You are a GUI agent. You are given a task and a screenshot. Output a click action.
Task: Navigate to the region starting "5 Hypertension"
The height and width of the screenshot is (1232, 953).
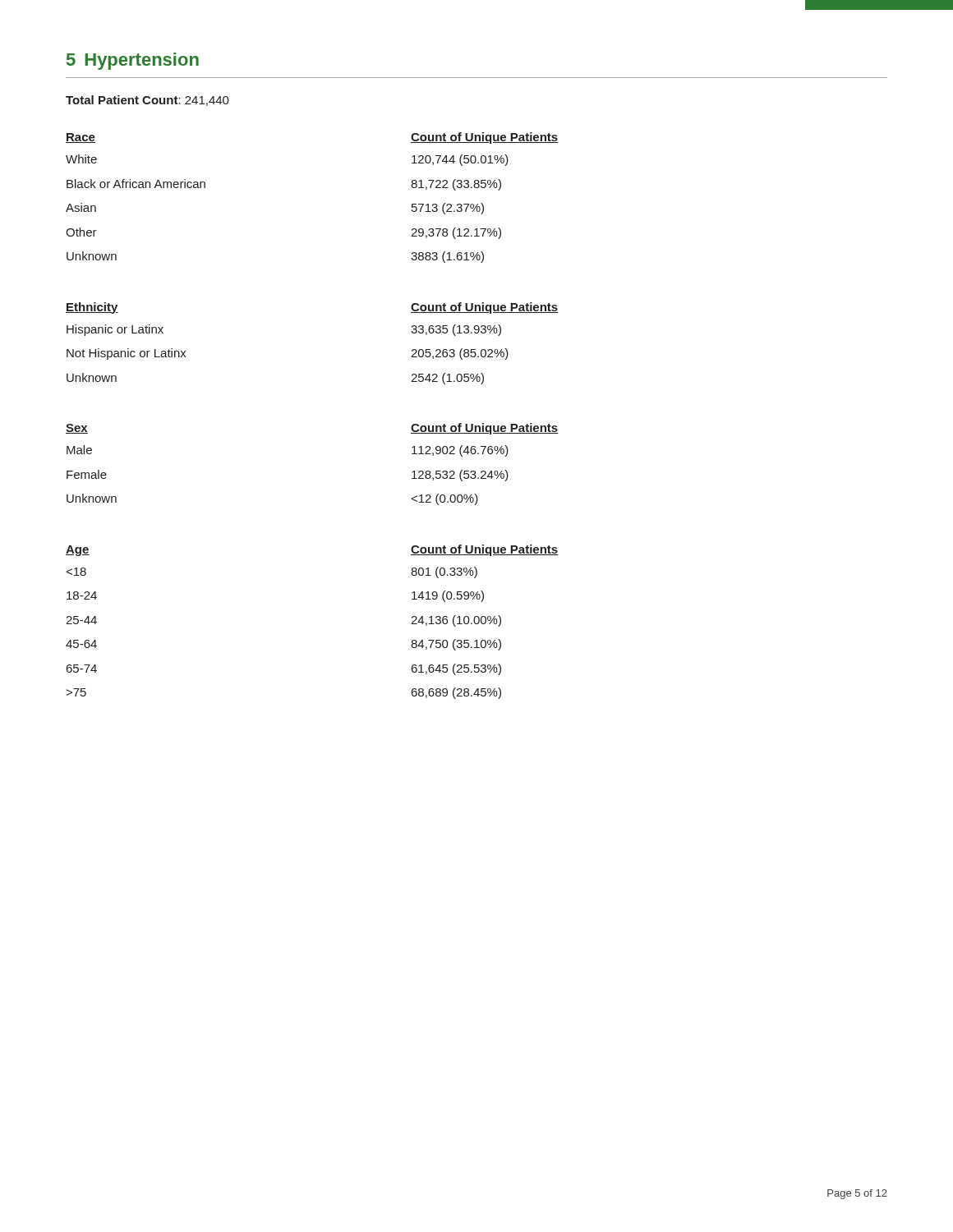[133, 61]
